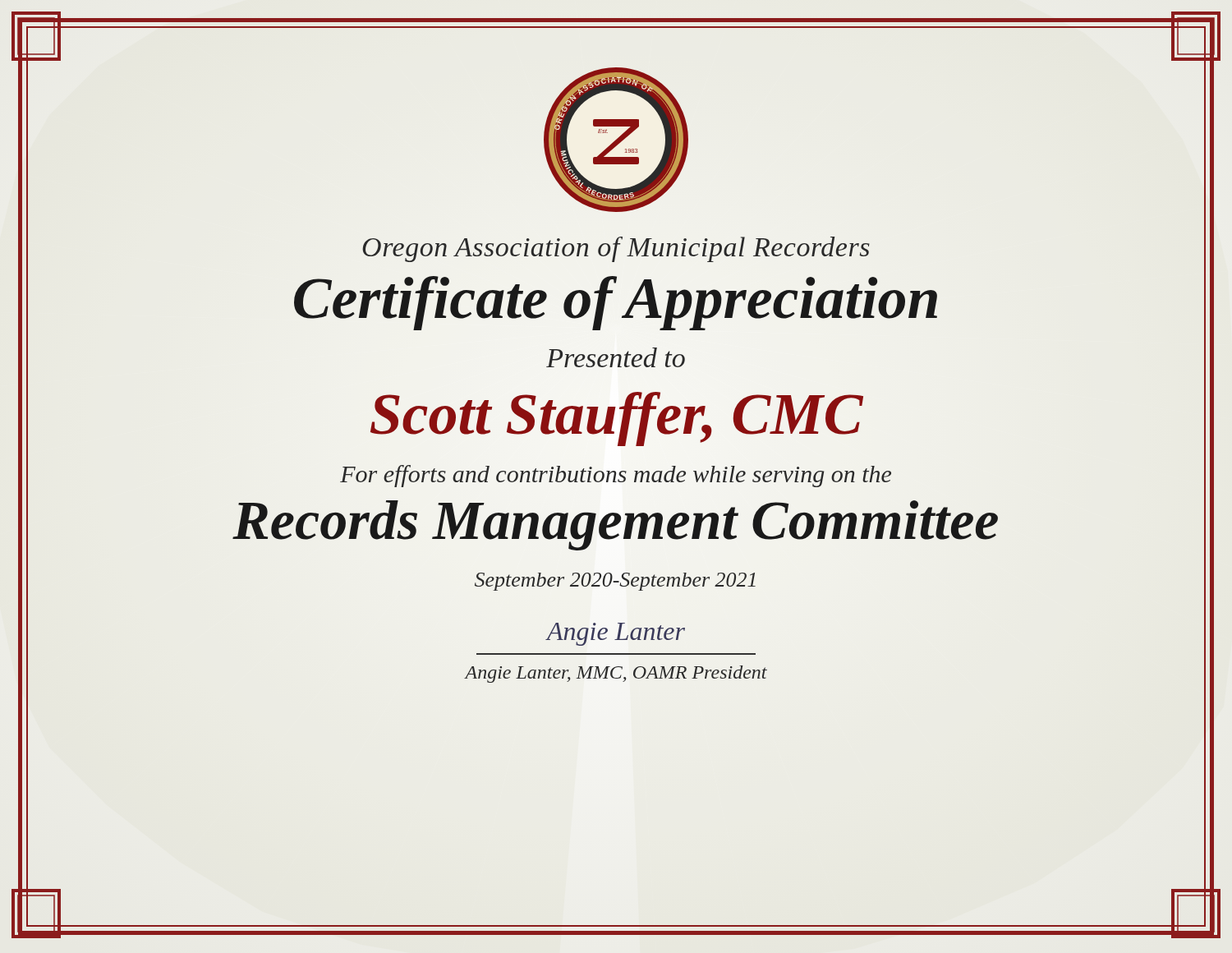The height and width of the screenshot is (953, 1232).
Task: Find the text block that reads "Oregon Association of Municipal"
Action: tap(616, 247)
